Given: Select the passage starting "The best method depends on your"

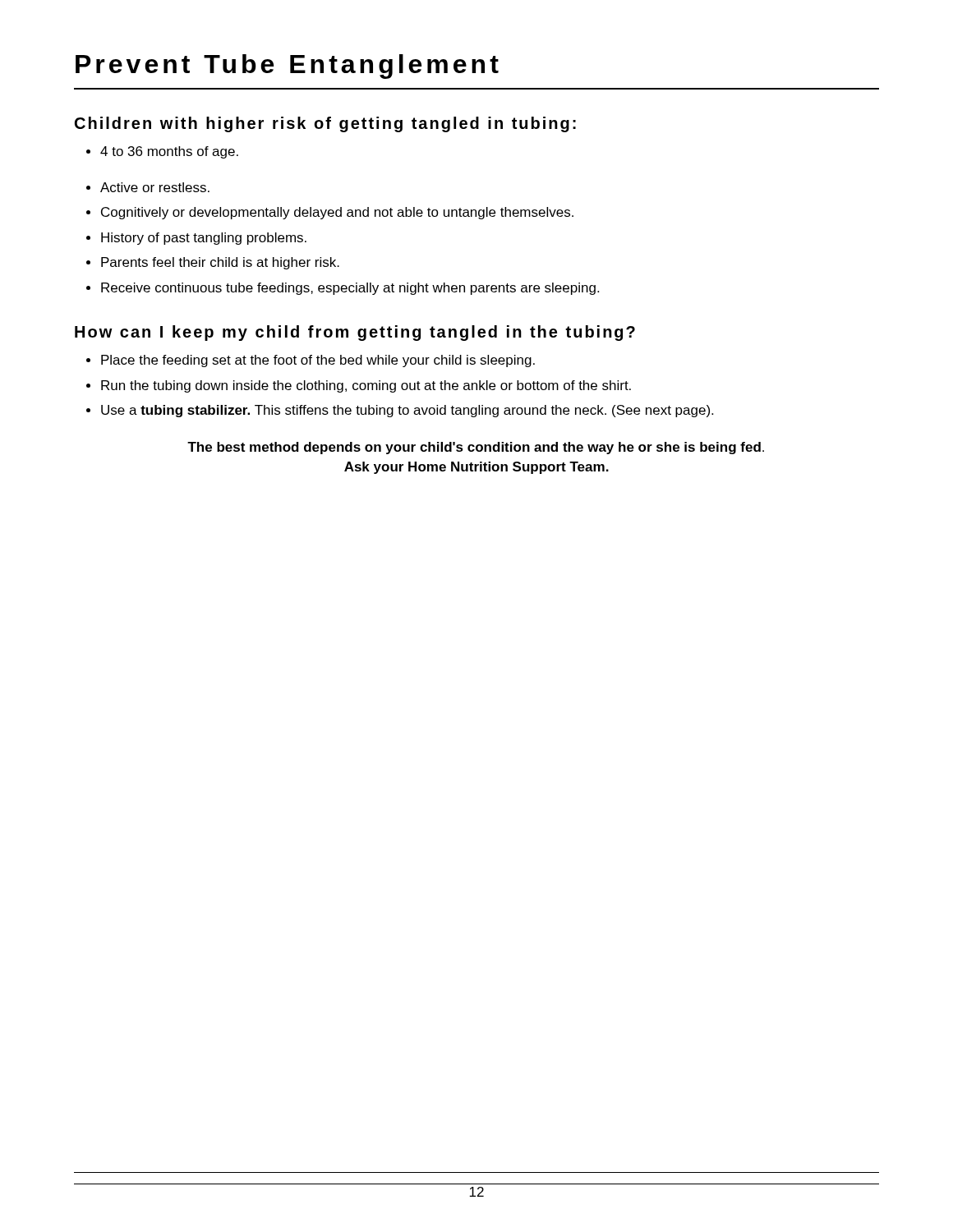Looking at the screenshot, I should 476,457.
